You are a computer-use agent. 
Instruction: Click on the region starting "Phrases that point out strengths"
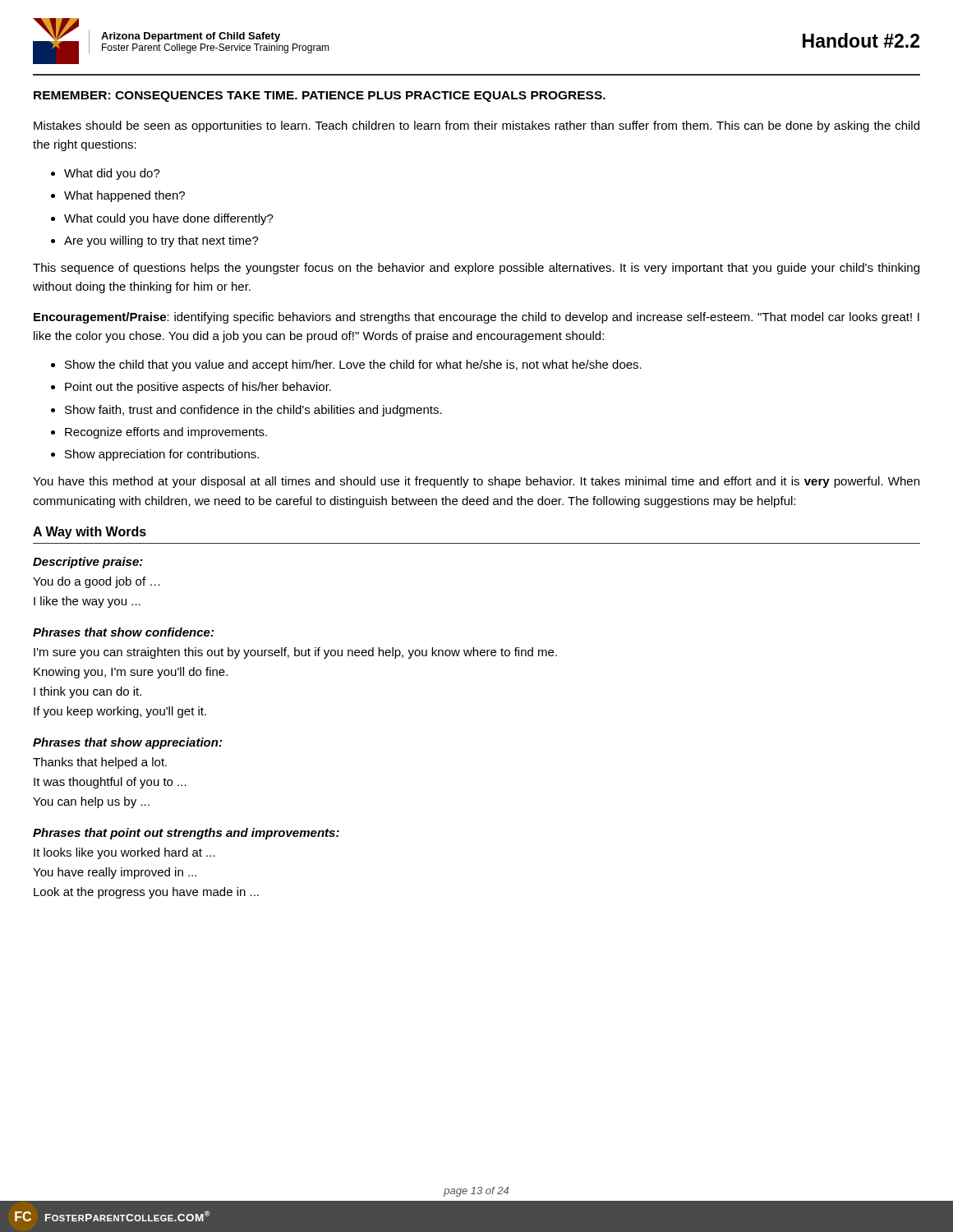[186, 862]
